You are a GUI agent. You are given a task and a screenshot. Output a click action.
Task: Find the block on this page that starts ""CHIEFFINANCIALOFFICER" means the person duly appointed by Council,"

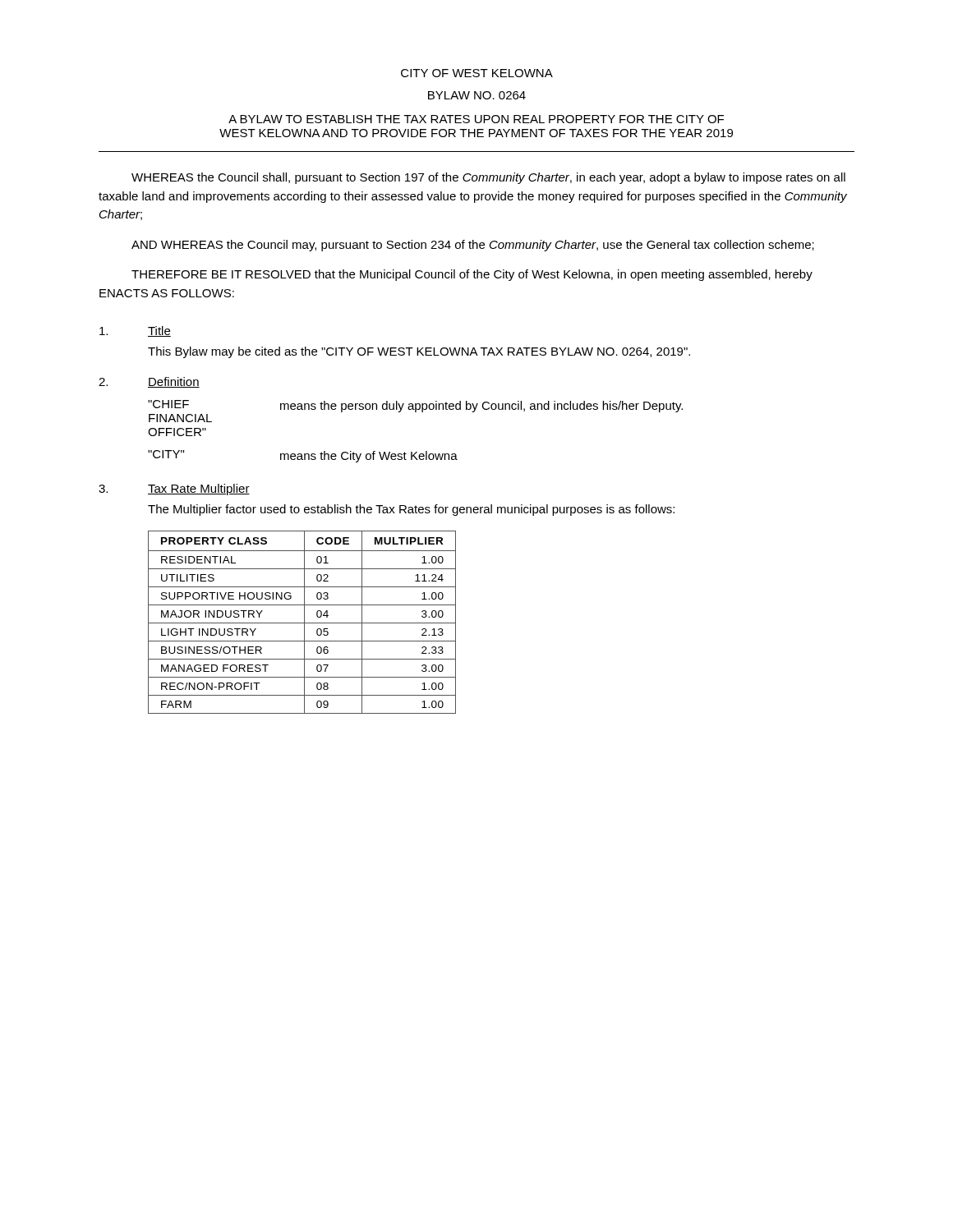click(x=501, y=417)
